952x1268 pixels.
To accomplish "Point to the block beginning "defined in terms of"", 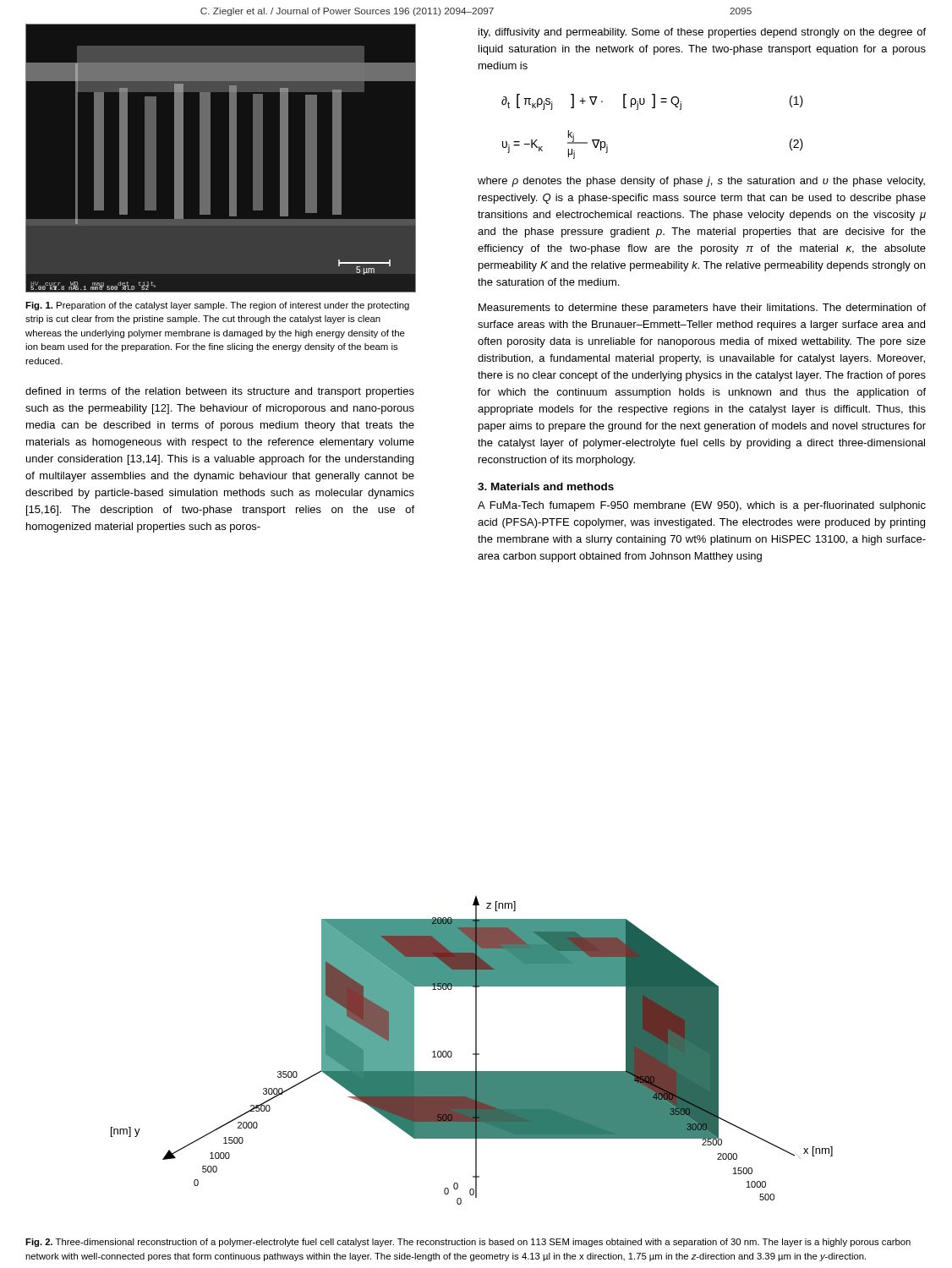I will point(220,459).
